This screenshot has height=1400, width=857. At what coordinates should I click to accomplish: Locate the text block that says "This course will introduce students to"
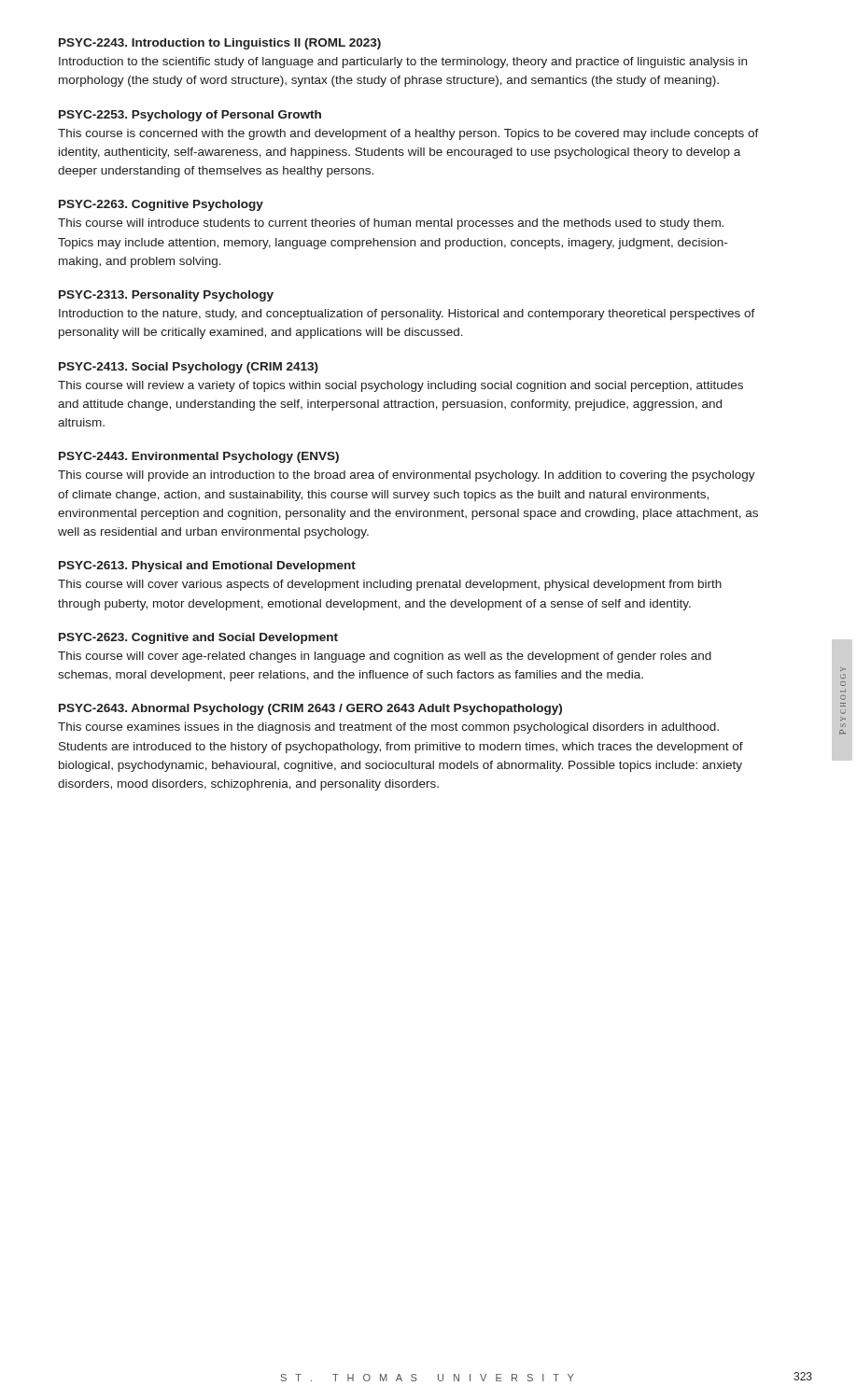[x=393, y=242]
